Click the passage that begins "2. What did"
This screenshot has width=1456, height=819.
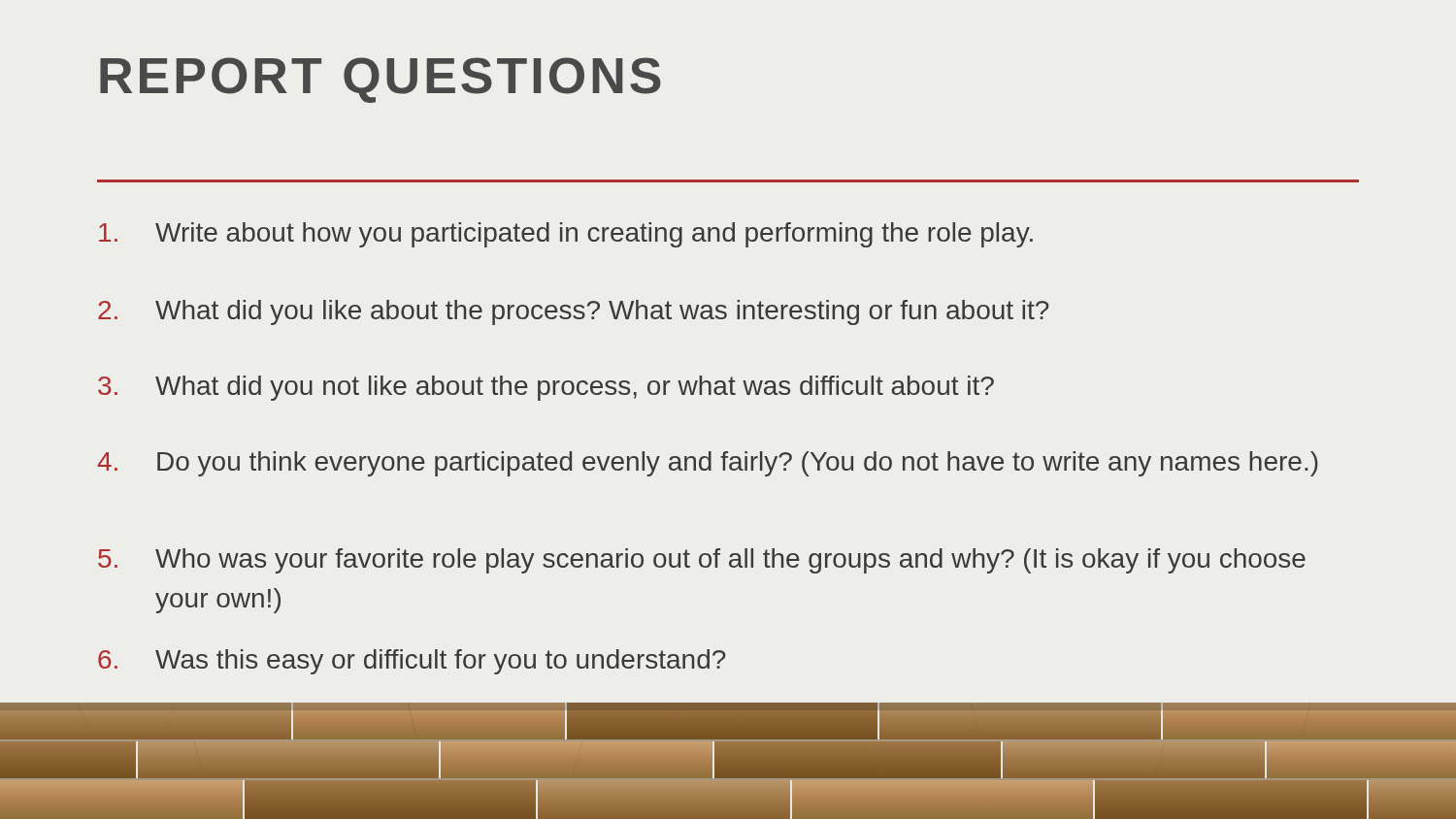[x=573, y=311]
